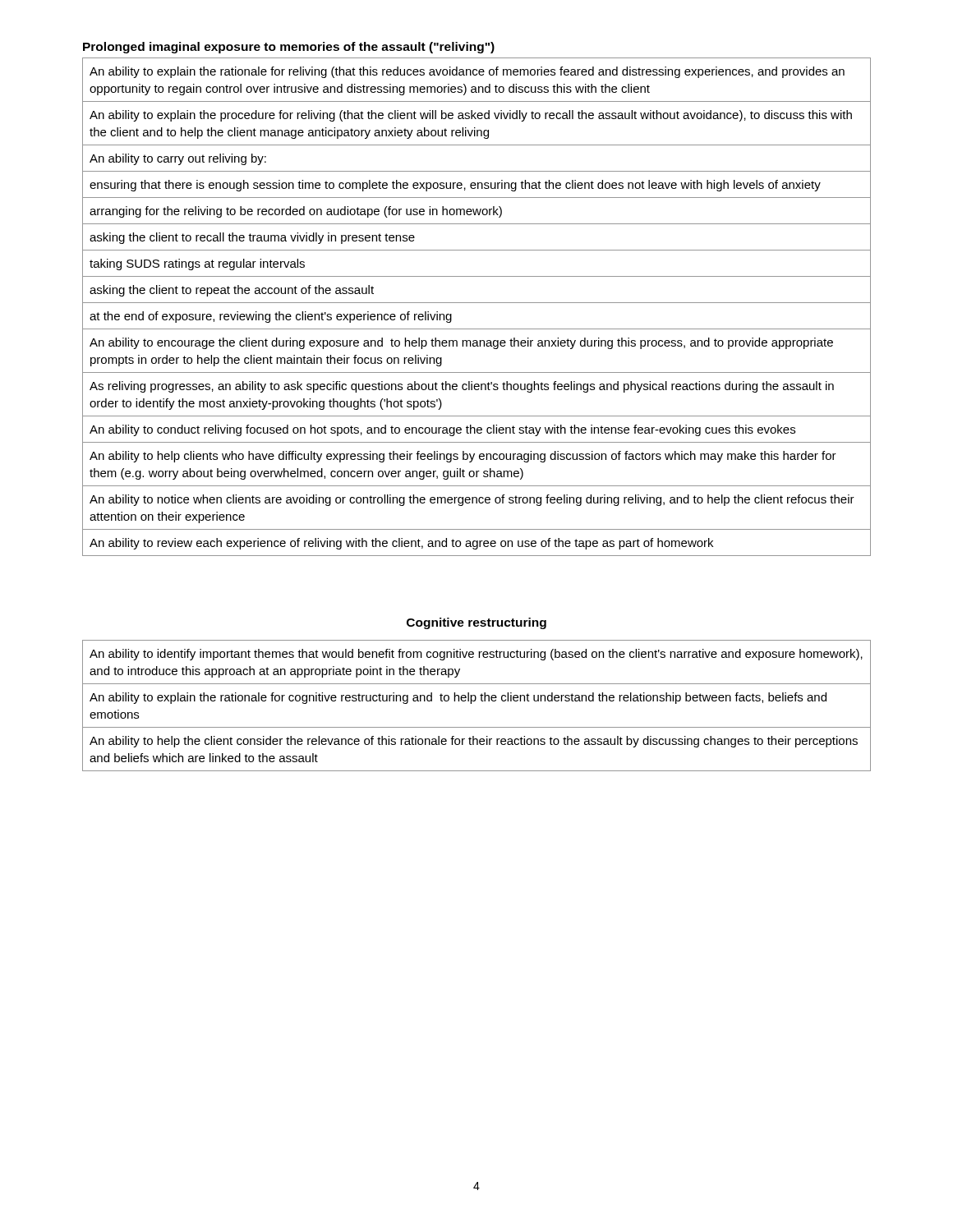Navigate to the passage starting "Cognitive restructuring"
The image size is (953, 1232).
click(476, 622)
